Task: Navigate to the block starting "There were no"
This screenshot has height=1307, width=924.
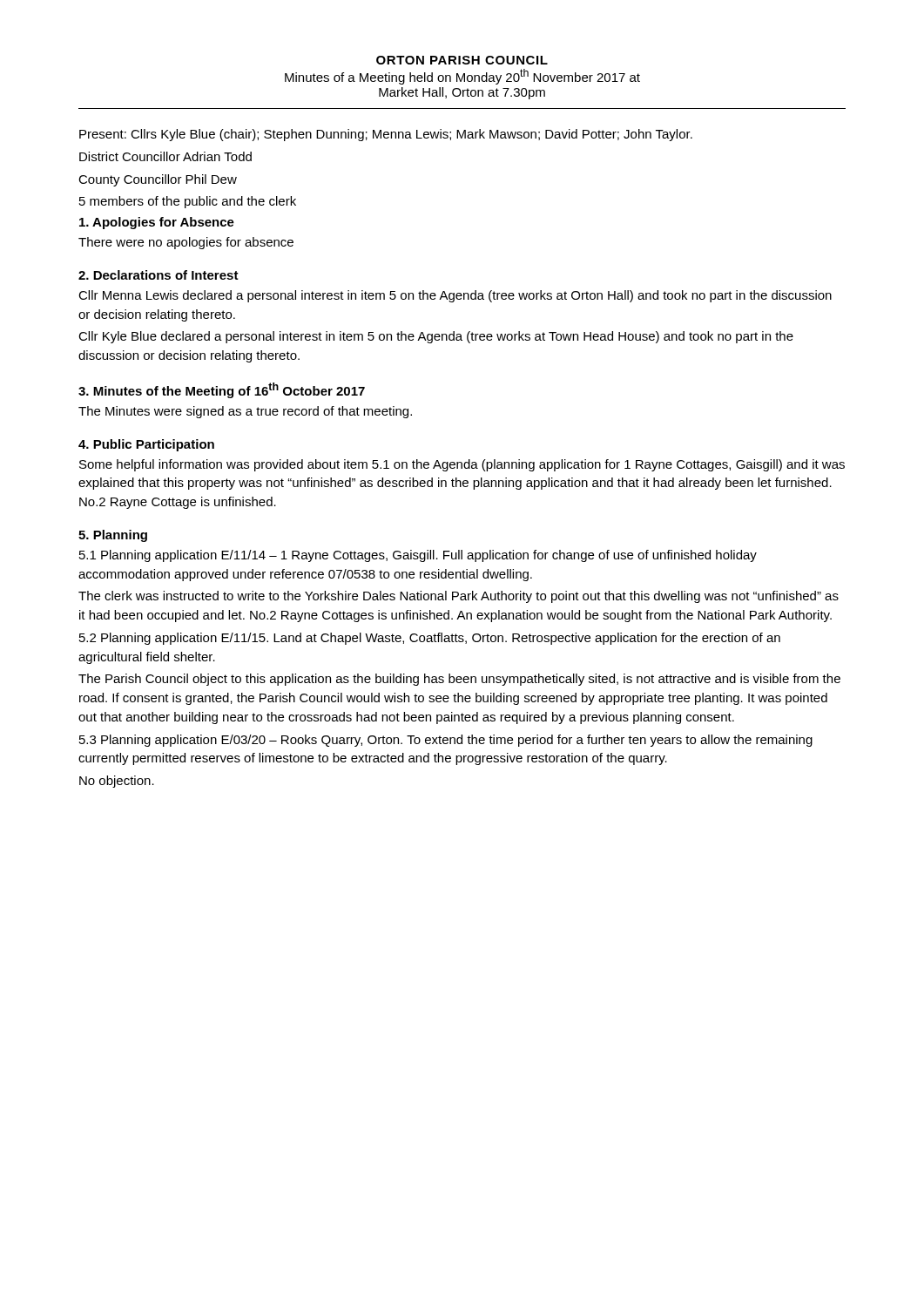Action: pyautogui.click(x=186, y=242)
